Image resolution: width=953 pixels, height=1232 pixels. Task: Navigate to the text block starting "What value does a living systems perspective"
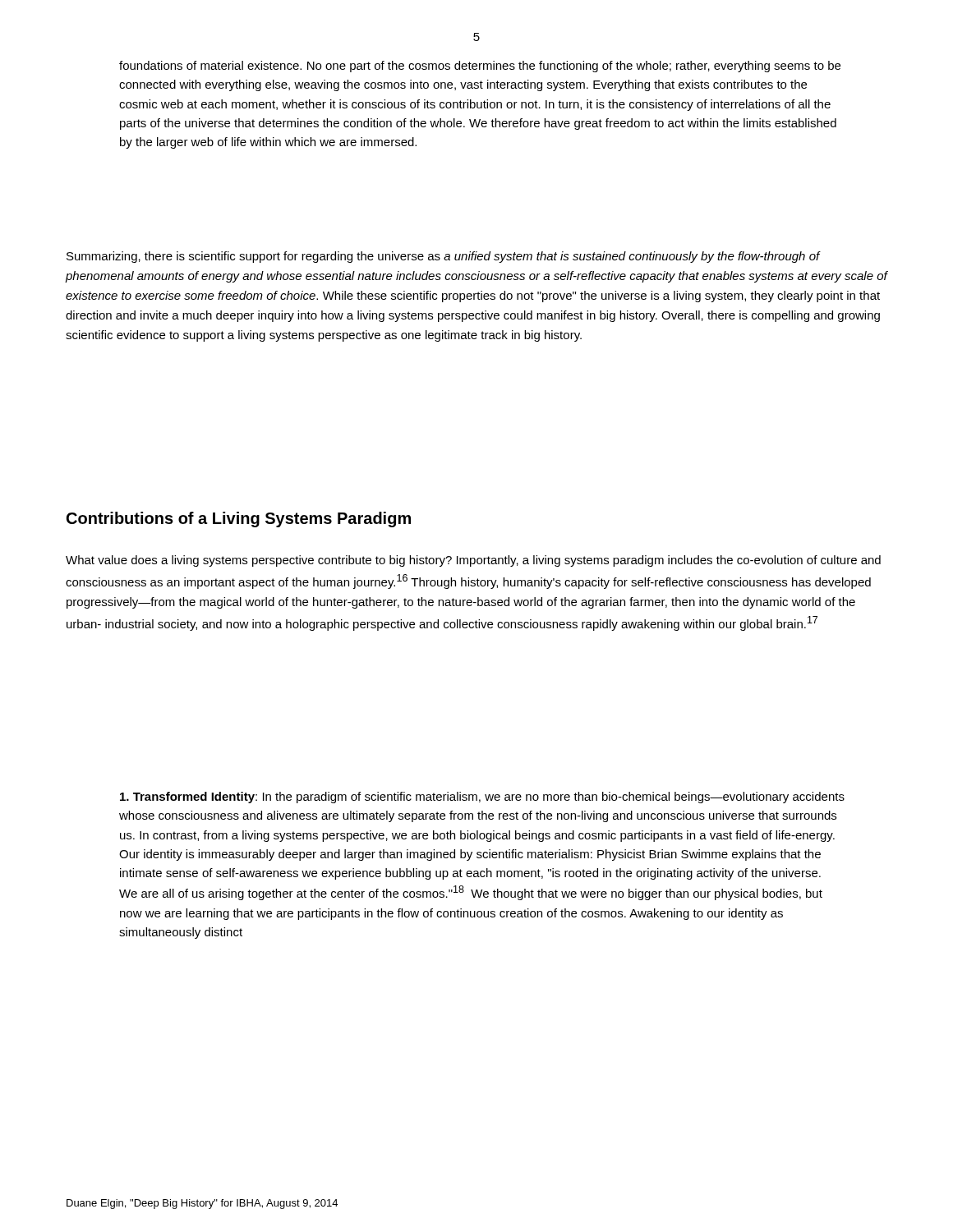point(474,592)
